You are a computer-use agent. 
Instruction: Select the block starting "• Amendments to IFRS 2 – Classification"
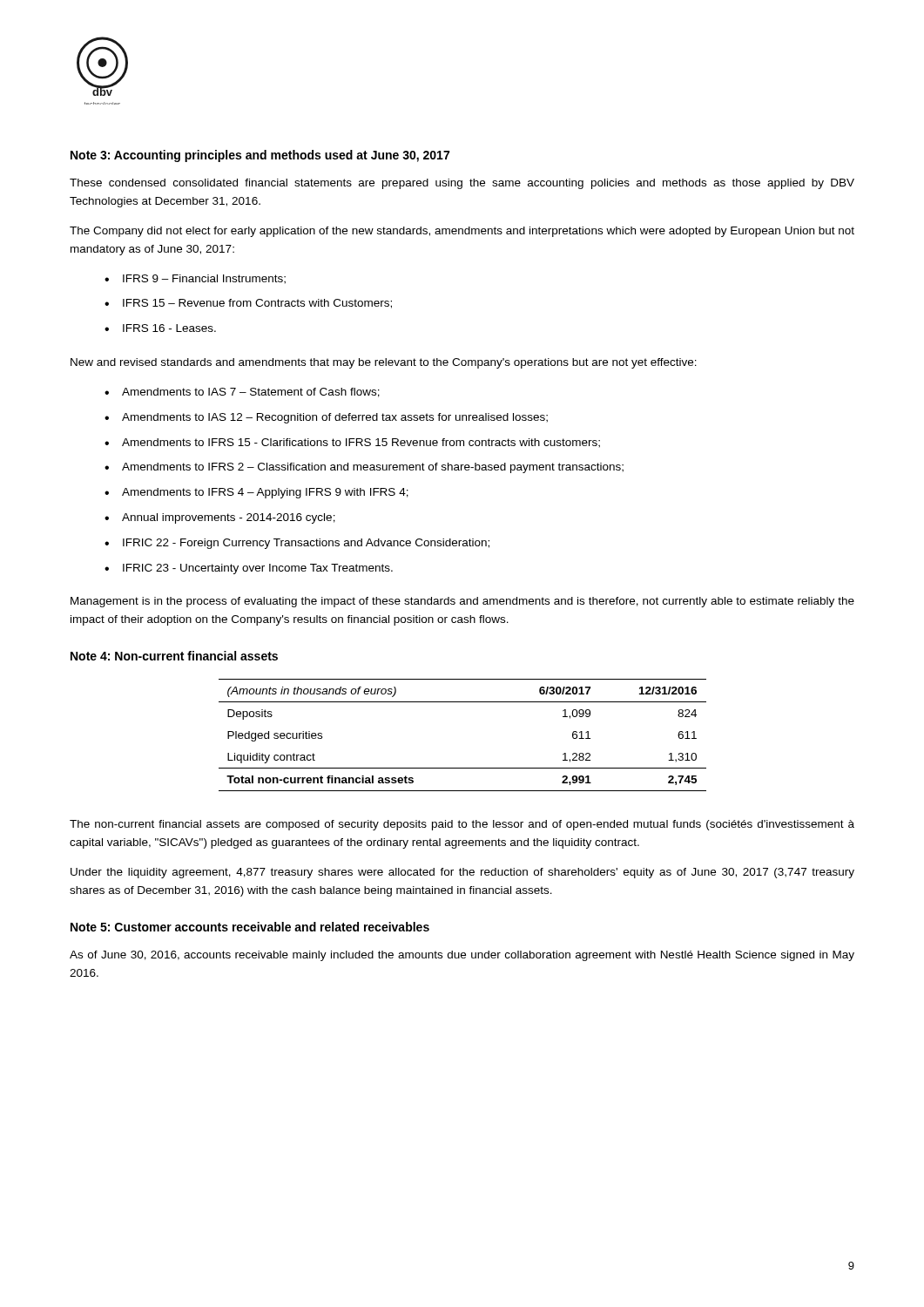pyautogui.click(x=479, y=469)
